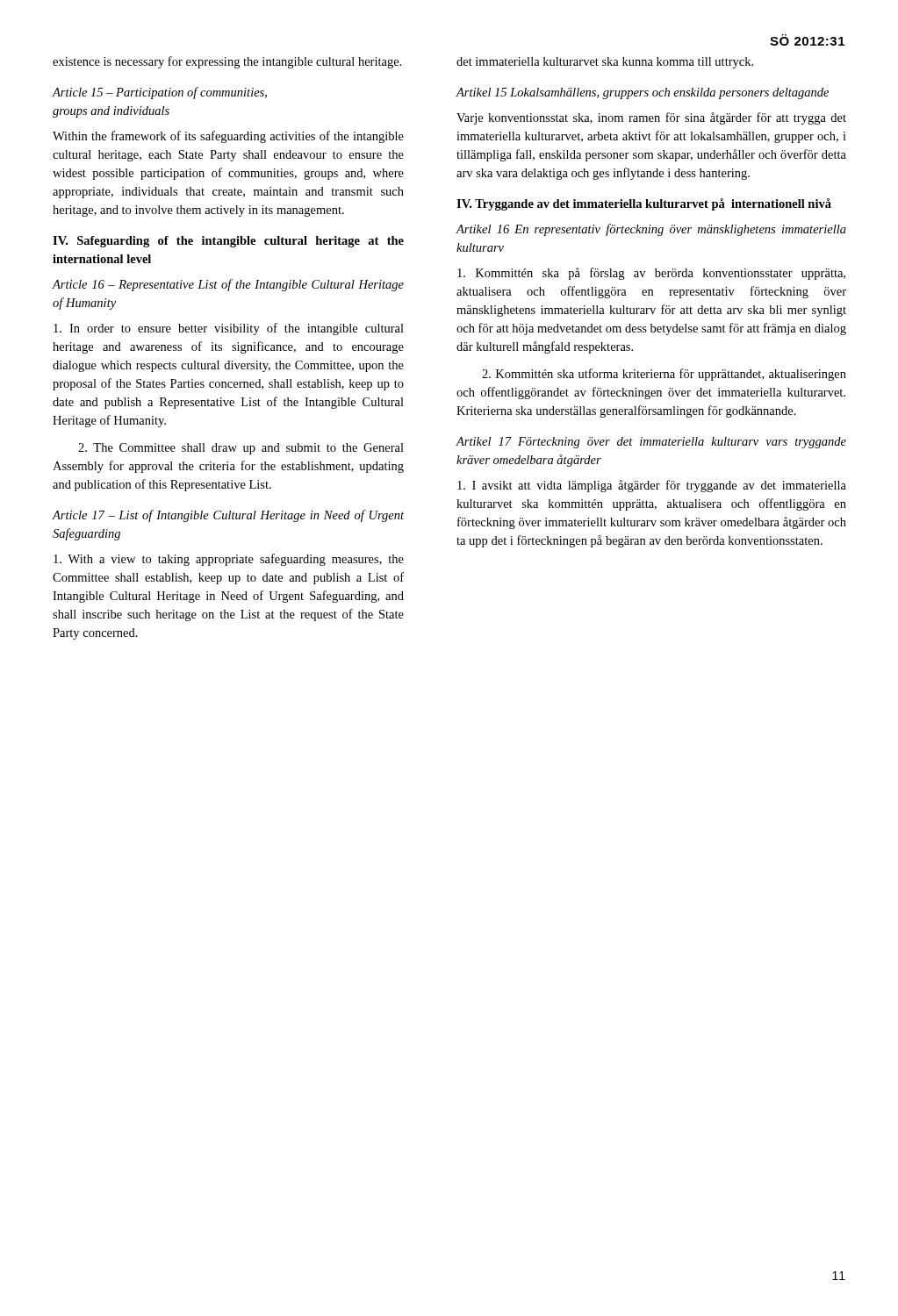The height and width of the screenshot is (1316, 898).
Task: Point to the section header beginning "Artikel 17 Förteckning över det immateriella"
Action: coord(651,451)
